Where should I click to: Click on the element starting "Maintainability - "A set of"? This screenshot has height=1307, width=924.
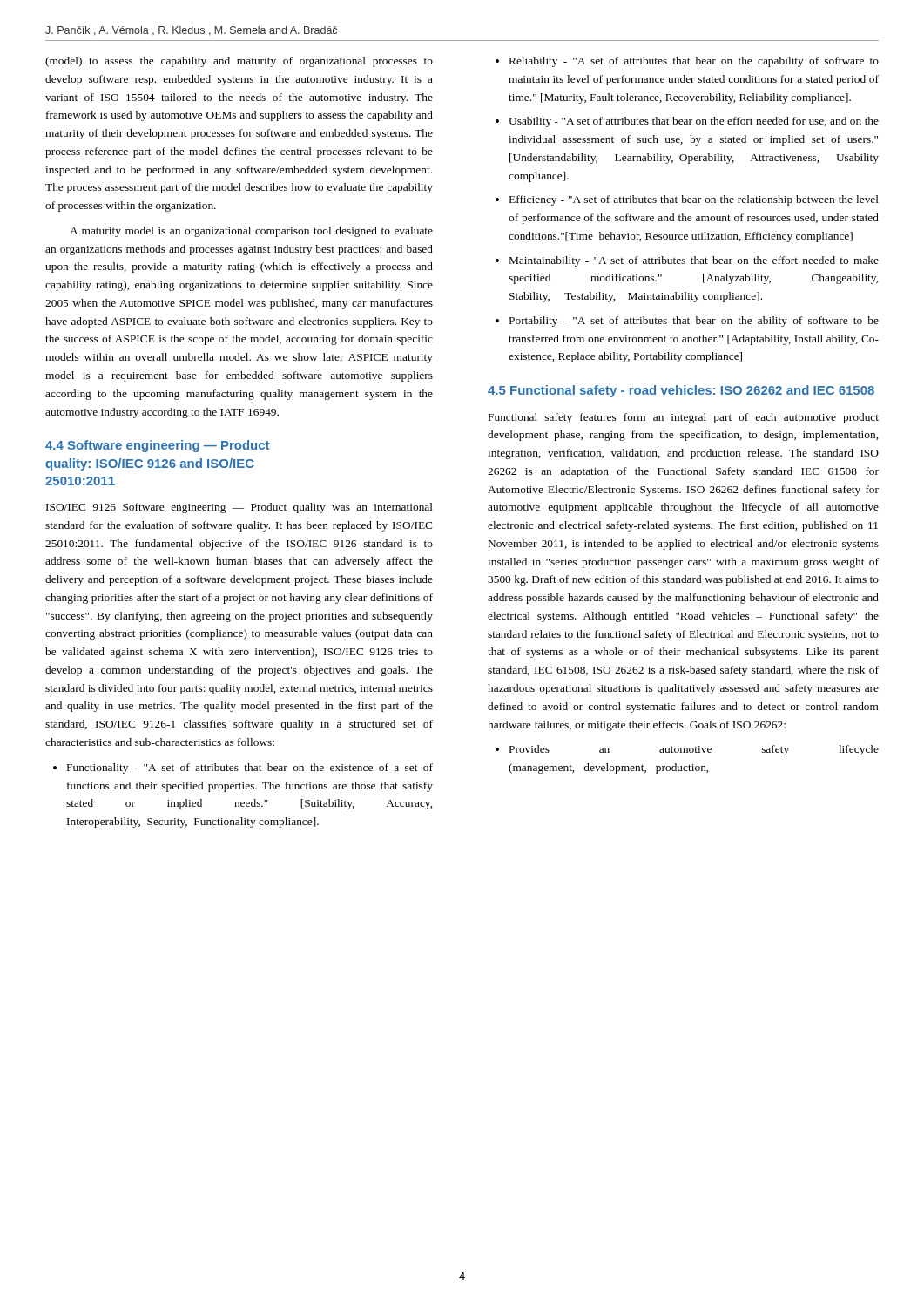(694, 278)
